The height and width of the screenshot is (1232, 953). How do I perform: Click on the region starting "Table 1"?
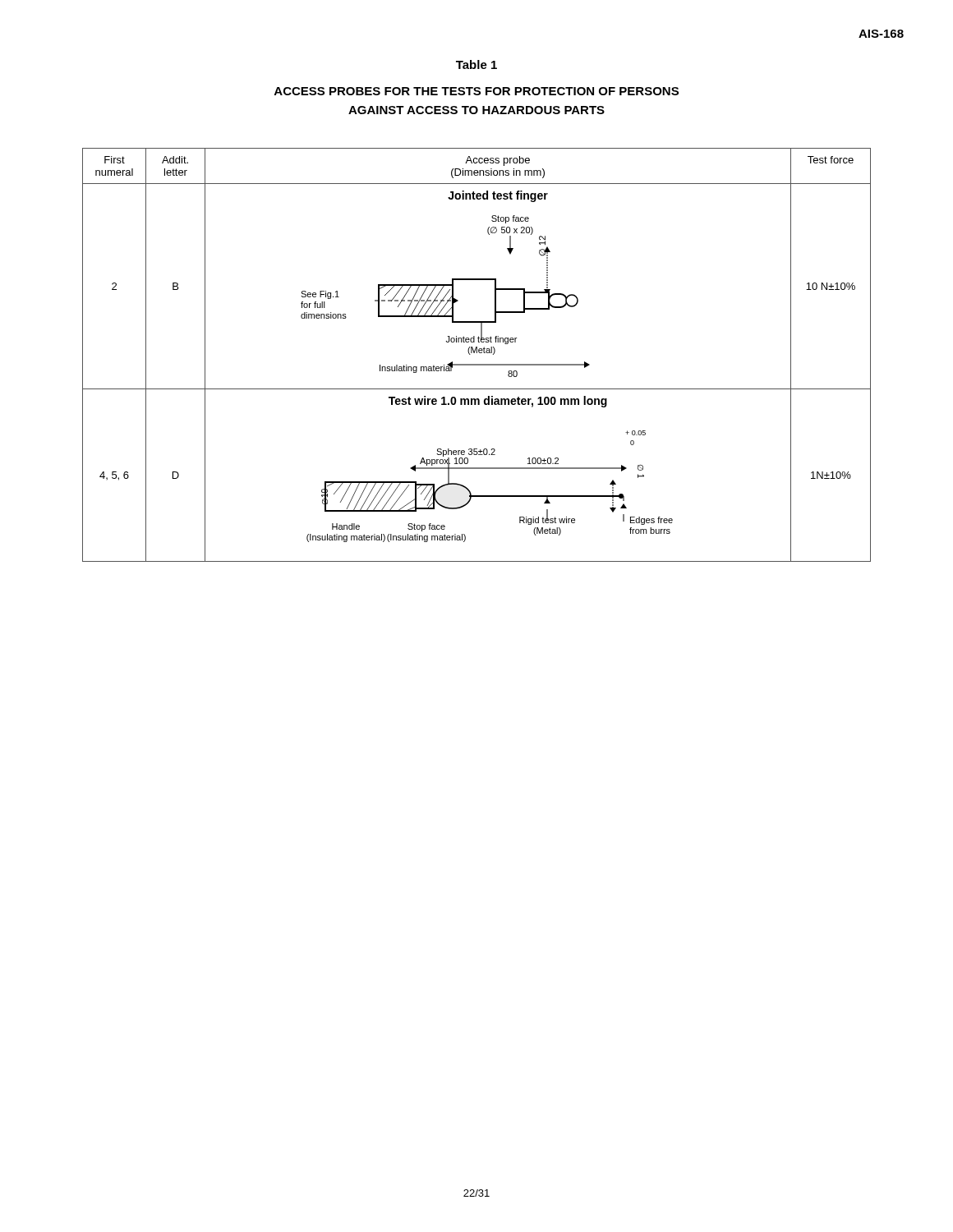[476, 64]
